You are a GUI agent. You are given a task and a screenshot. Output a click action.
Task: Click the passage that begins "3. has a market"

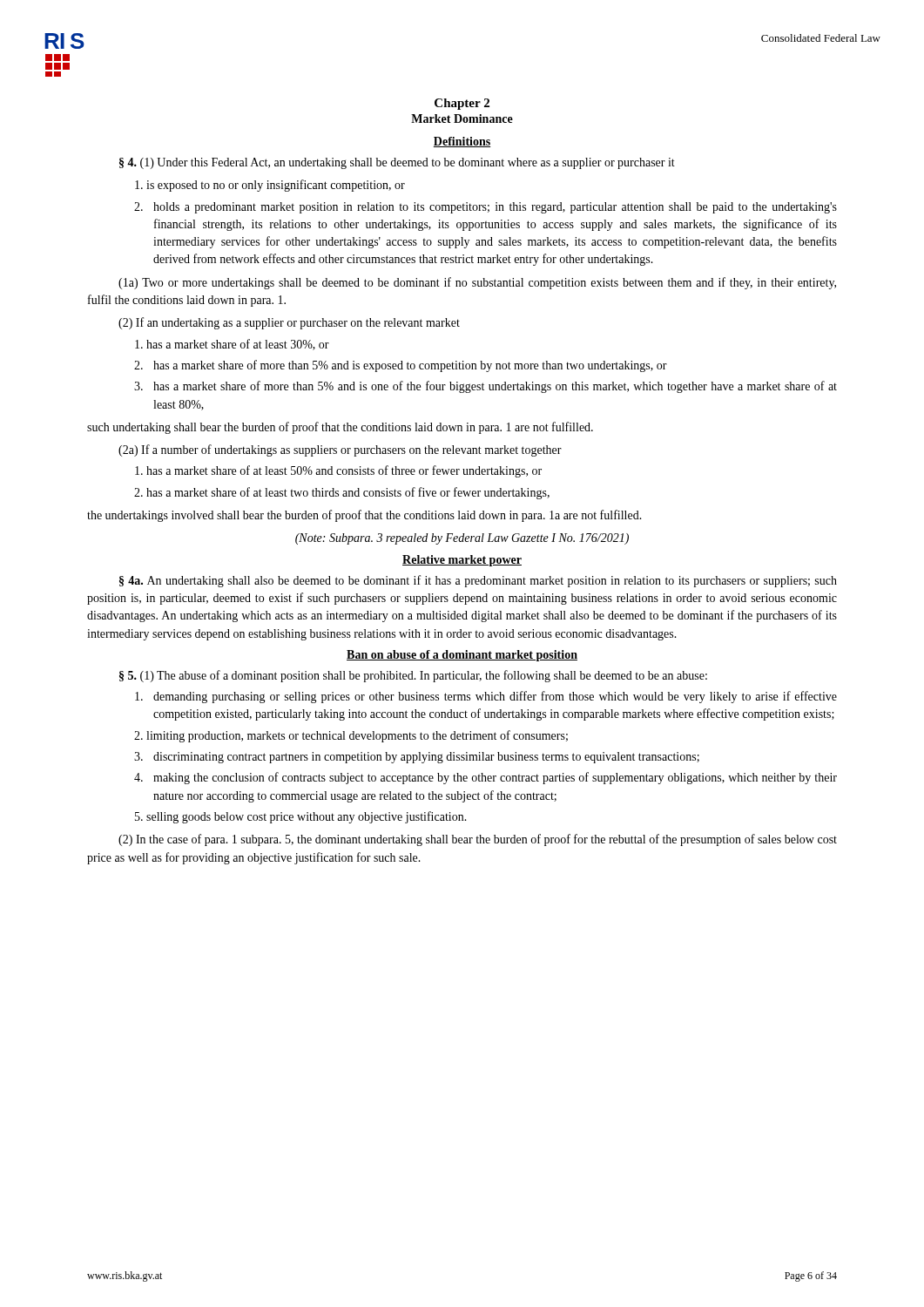485,396
